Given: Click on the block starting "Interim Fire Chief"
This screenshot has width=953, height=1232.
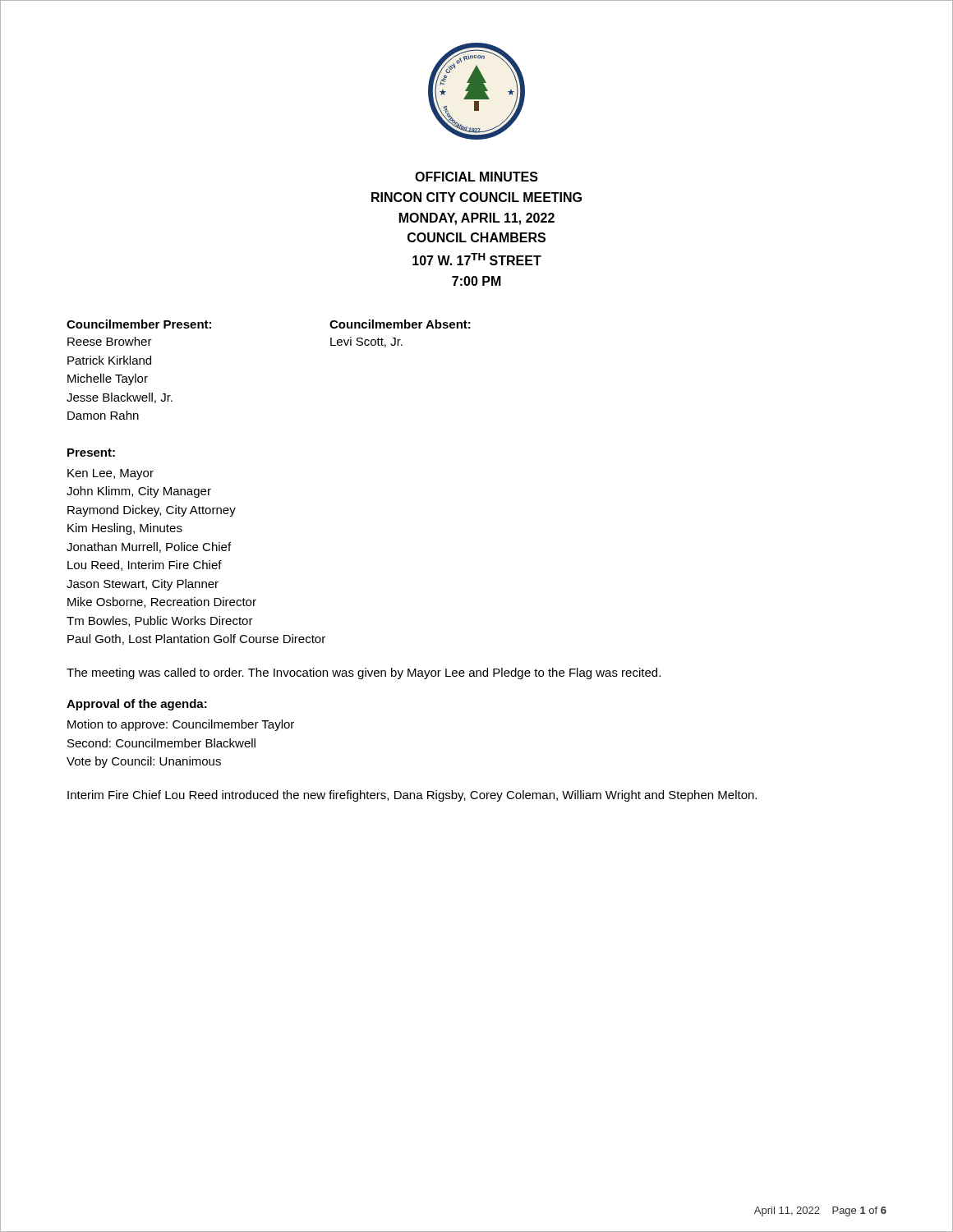Looking at the screenshot, I should pyautogui.click(x=412, y=794).
